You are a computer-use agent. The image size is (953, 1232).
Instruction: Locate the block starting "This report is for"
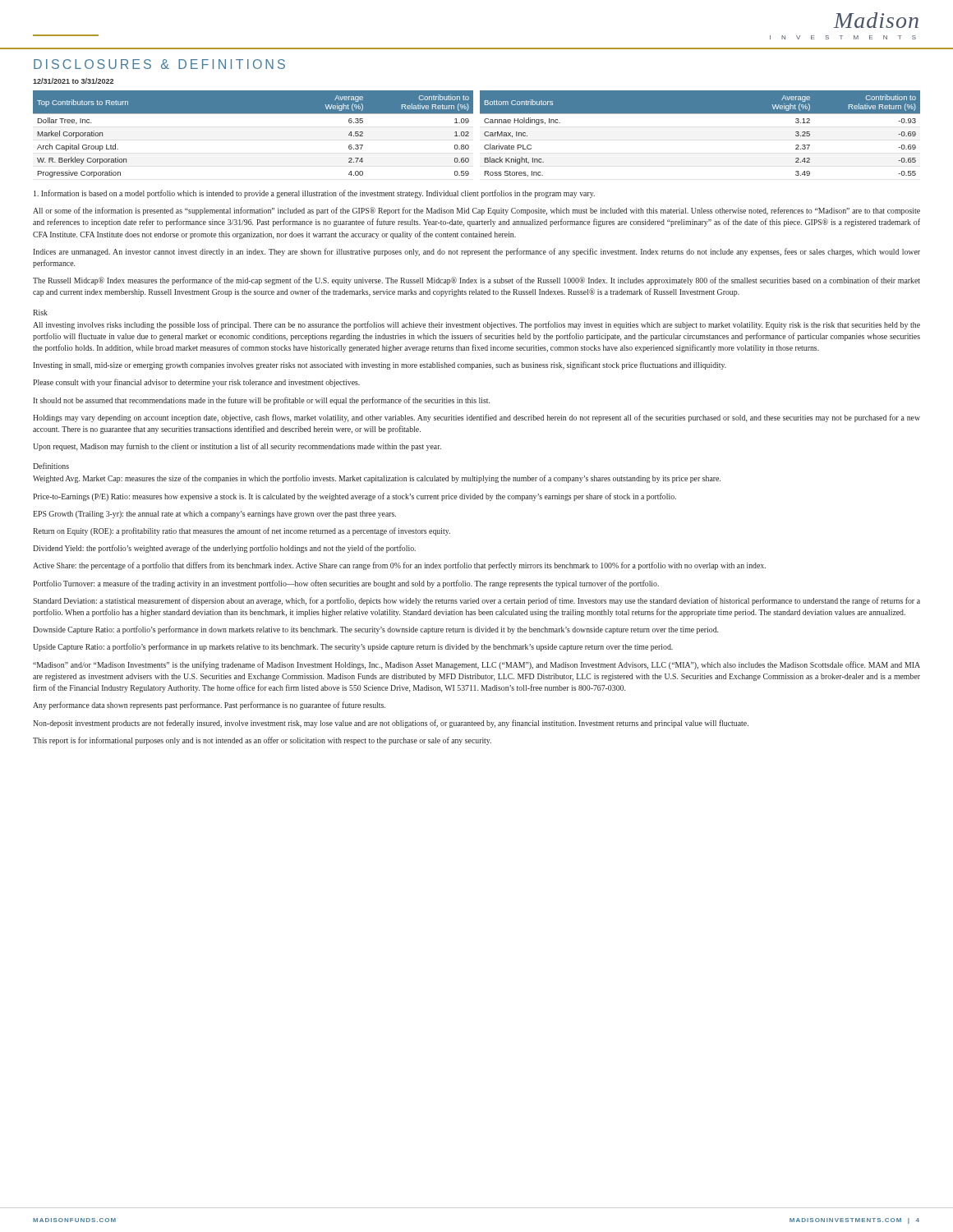pyautogui.click(x=476, y=741)
